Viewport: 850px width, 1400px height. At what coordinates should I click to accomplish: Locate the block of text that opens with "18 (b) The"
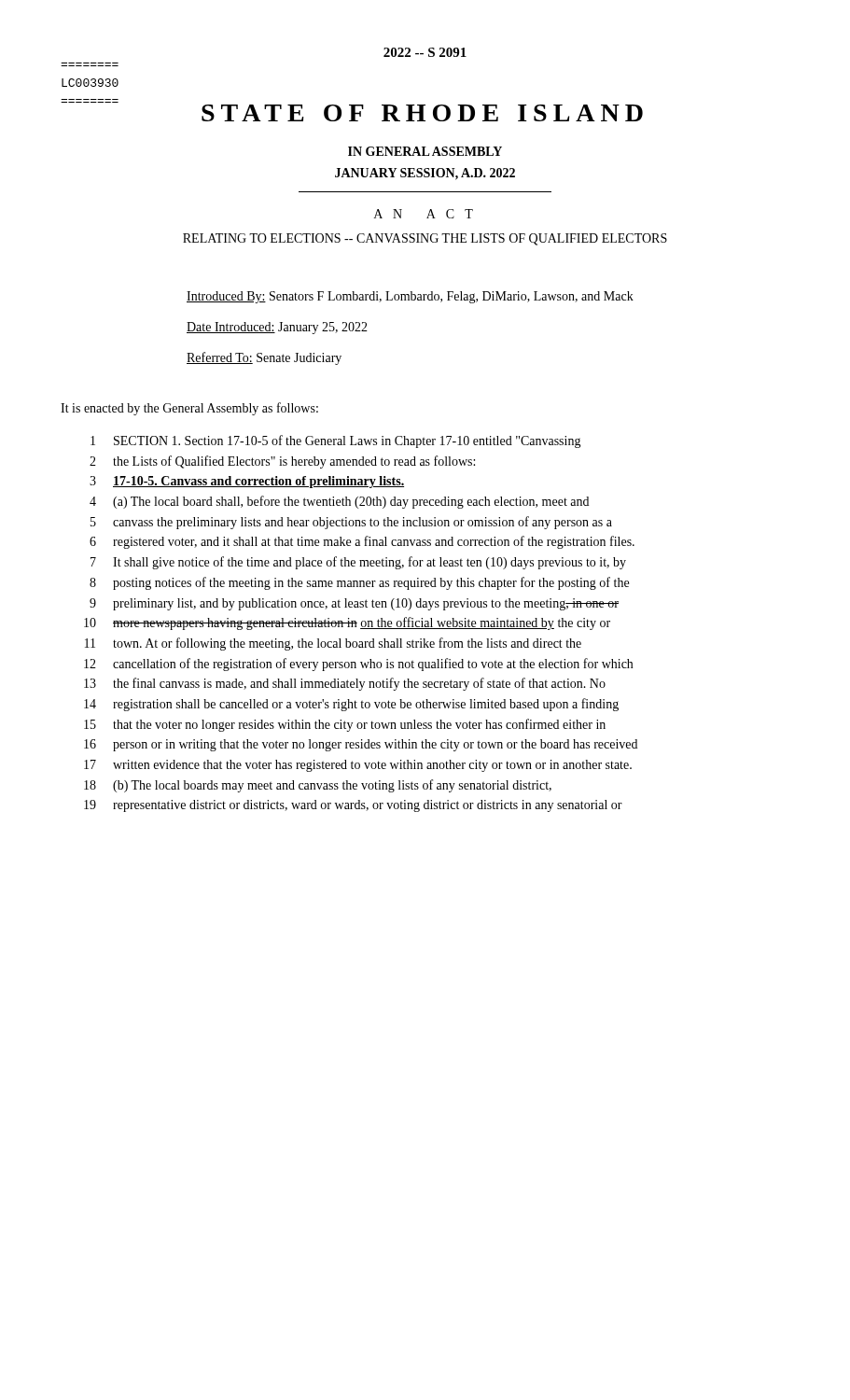coord(425,785)
